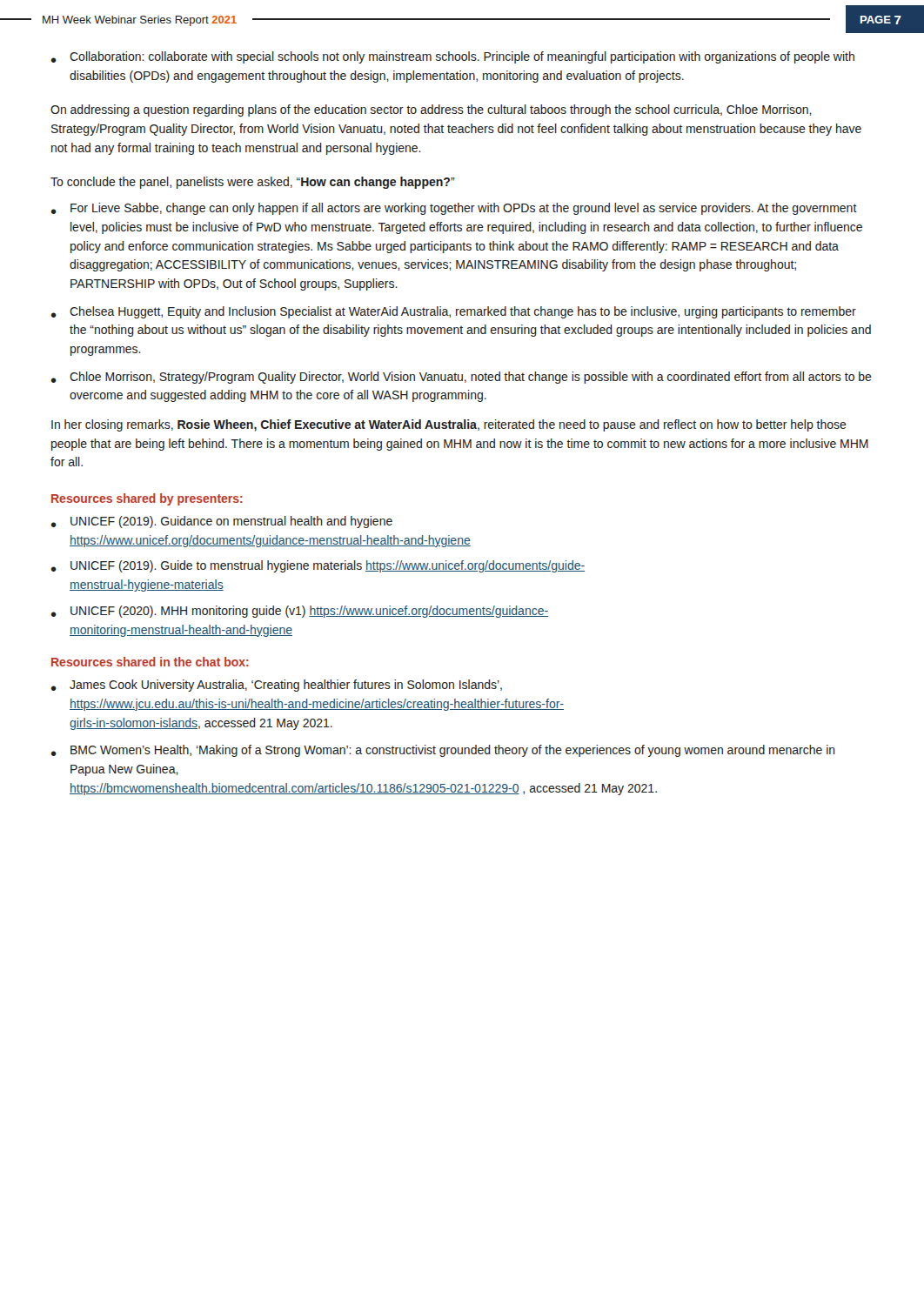Point to the block beginning "To conclude the panel, panelists"

(253, 182)
